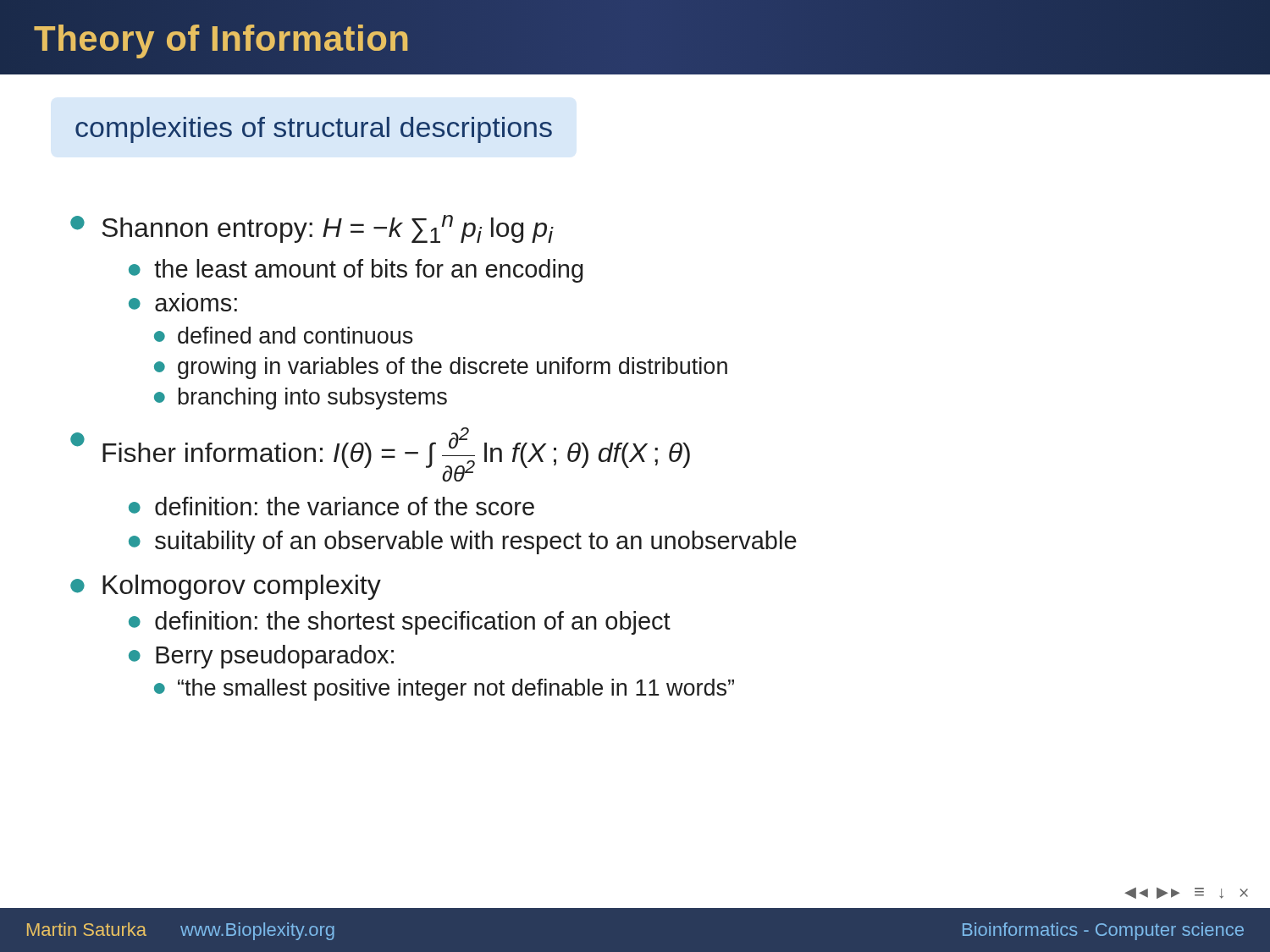Navigate to the region starting "● Kolmogorov complexity ●"

[669, 638]
